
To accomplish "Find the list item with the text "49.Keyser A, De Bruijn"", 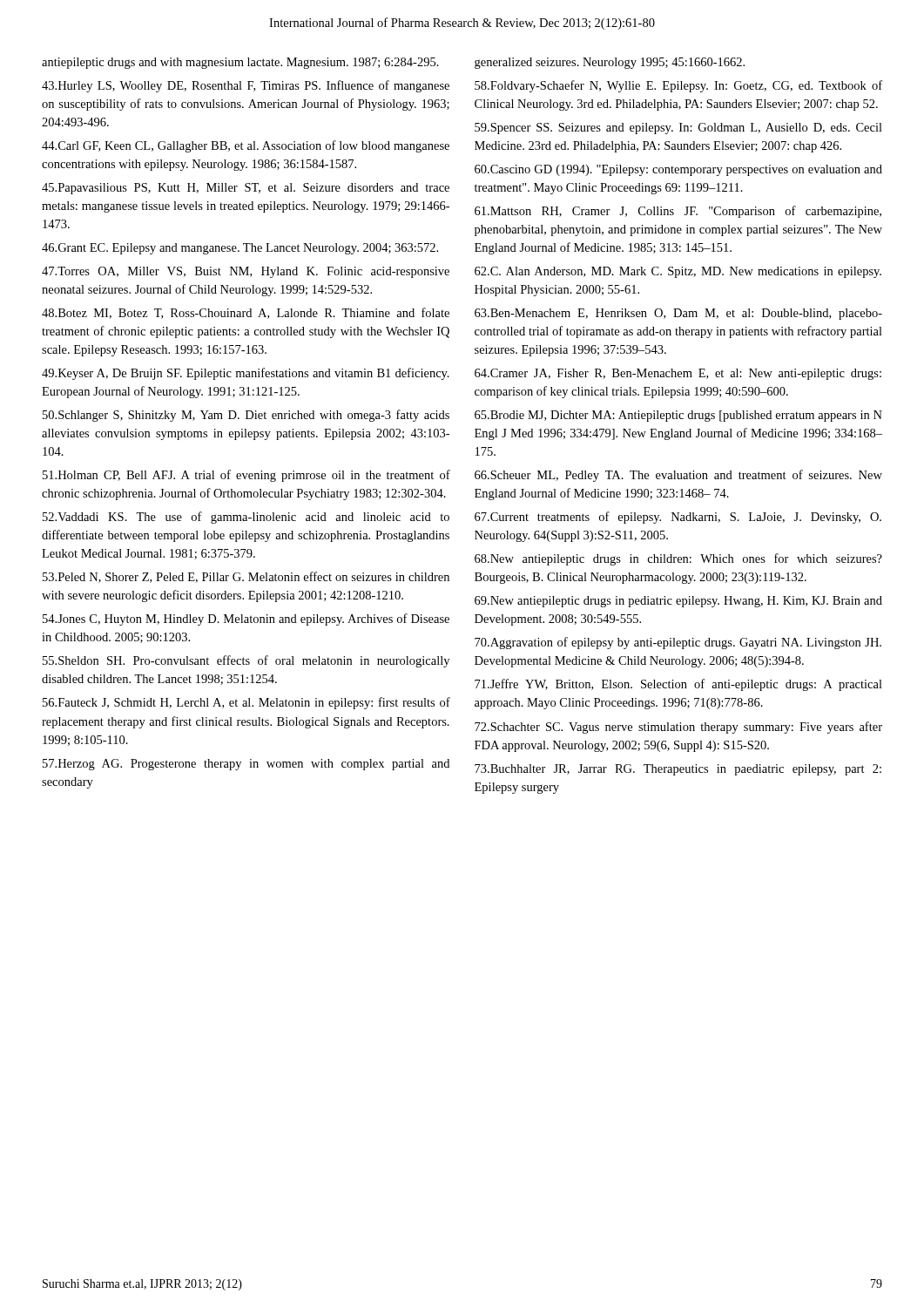I will point(246,383).
